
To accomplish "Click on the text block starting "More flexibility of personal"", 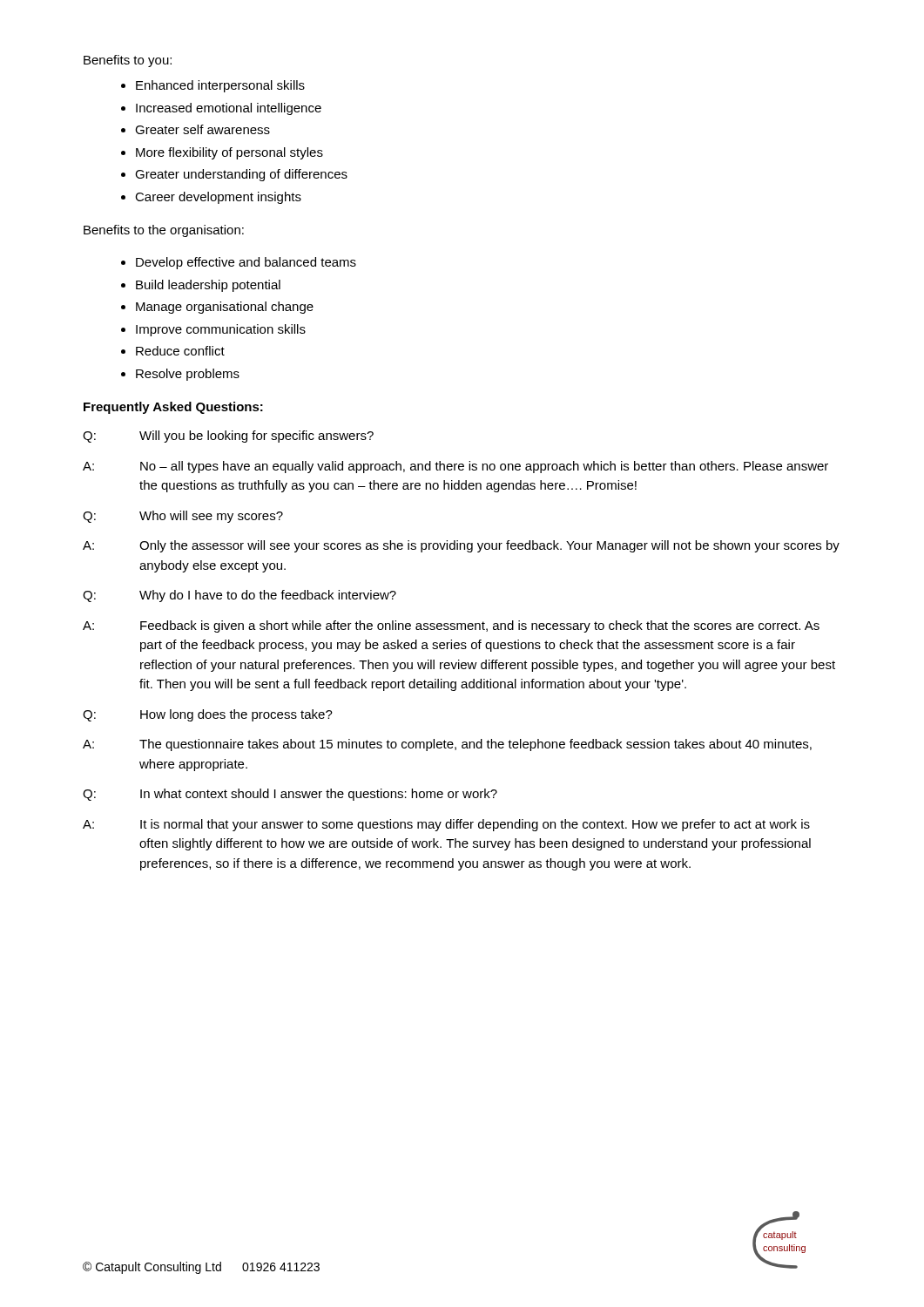I will click(x=229, y=152).
